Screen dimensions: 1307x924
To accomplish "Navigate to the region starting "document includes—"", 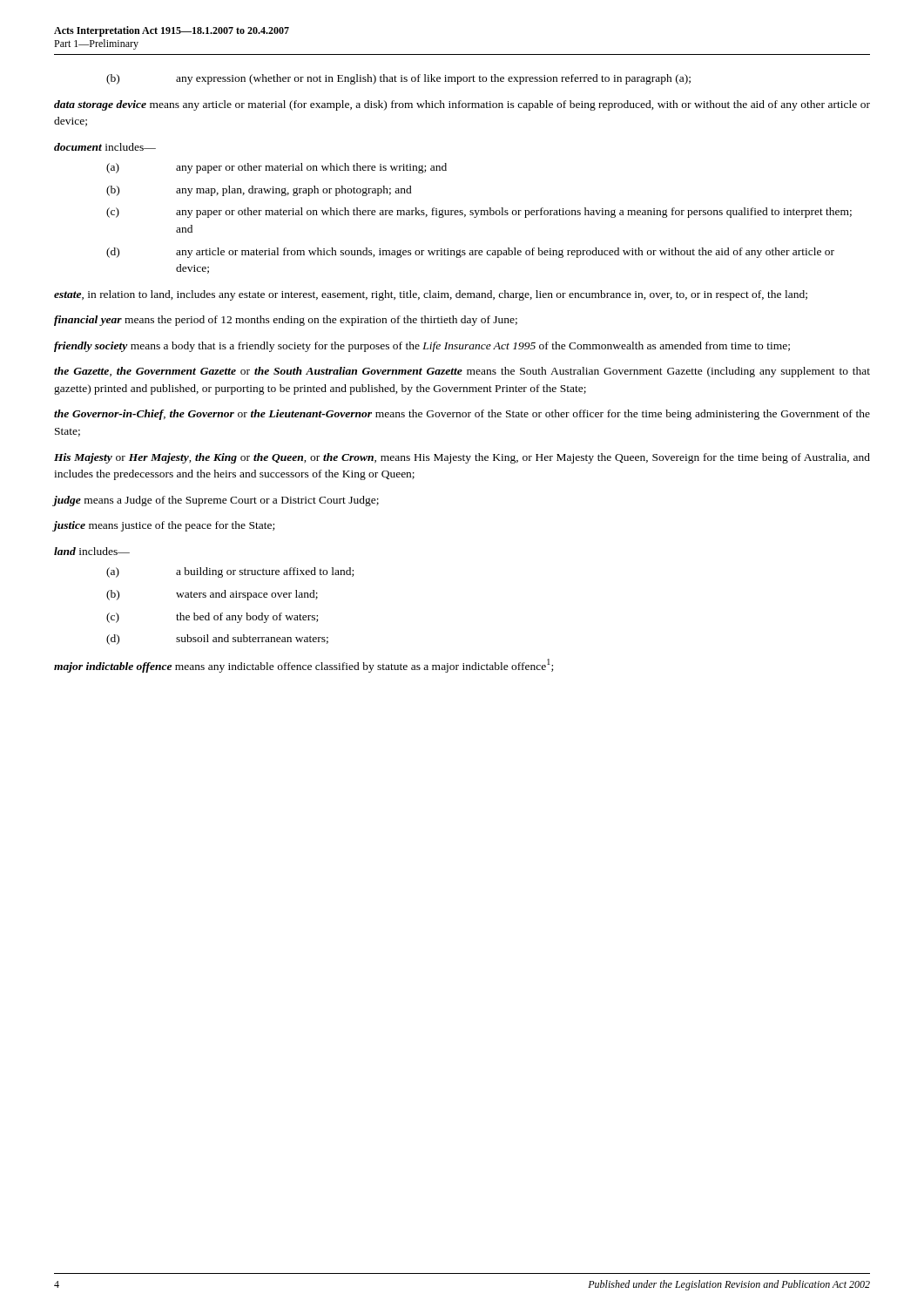I will tap(105, 147).
